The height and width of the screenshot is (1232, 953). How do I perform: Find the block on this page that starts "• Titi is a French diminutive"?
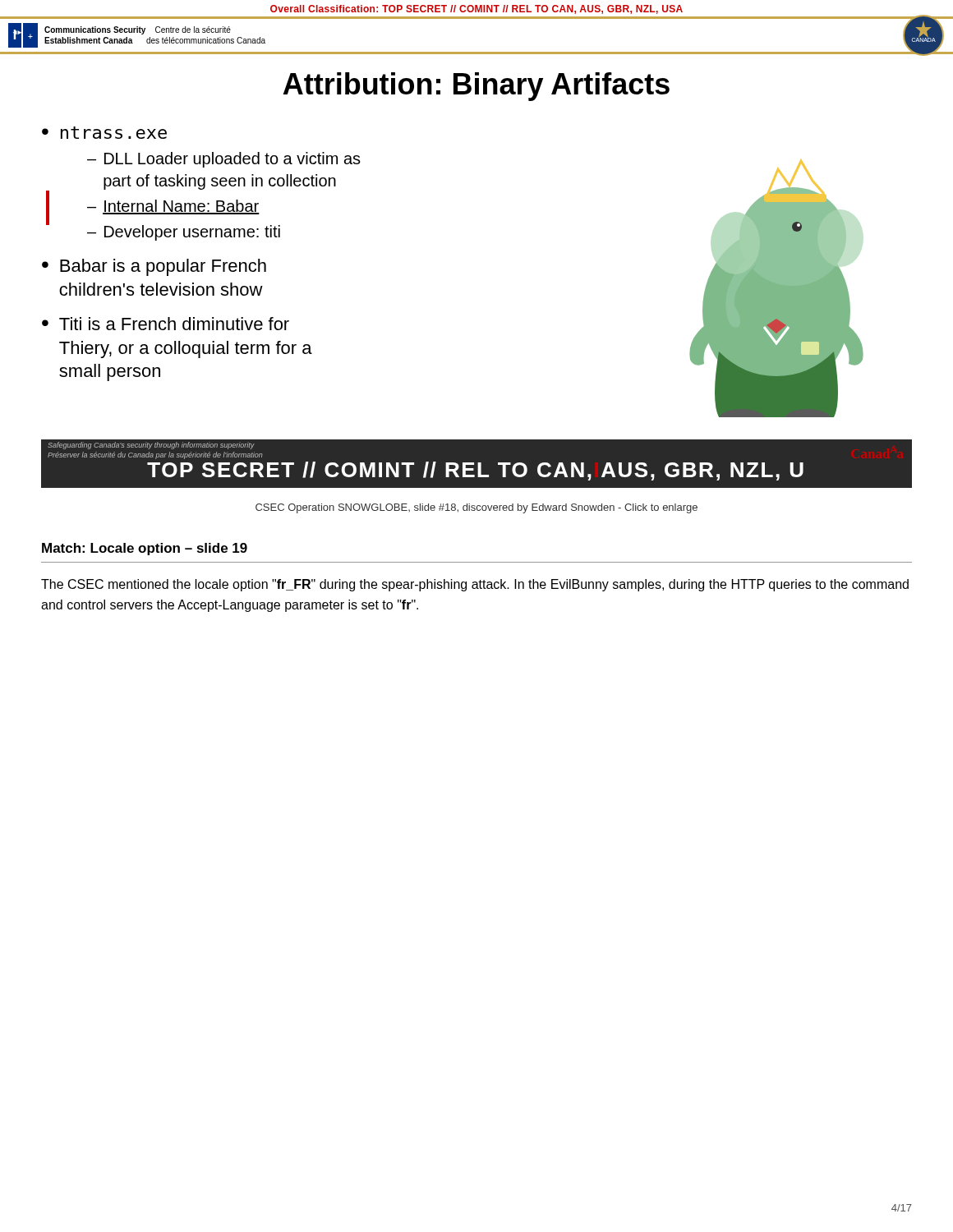176,348
